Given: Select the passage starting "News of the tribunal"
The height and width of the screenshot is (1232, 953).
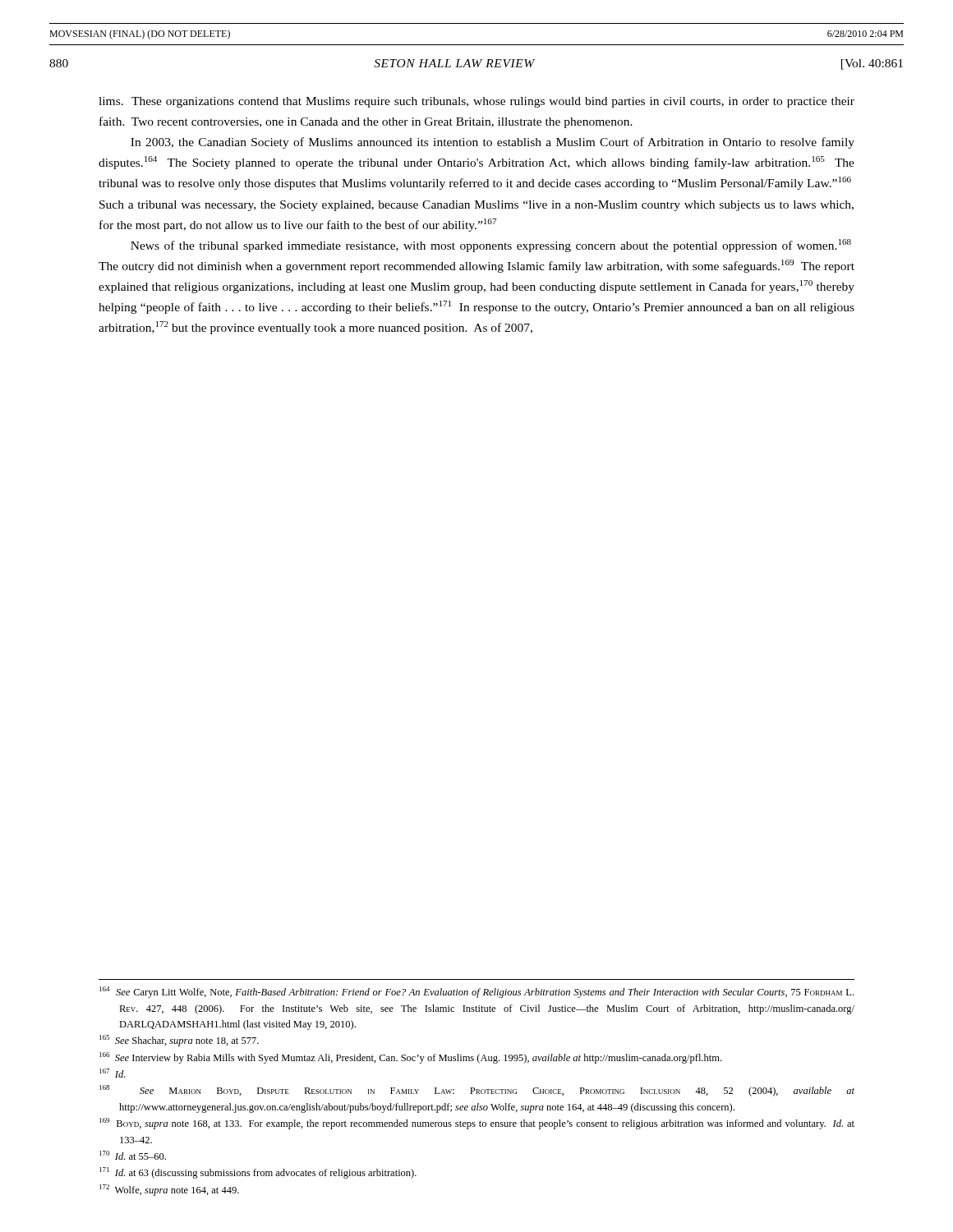Looking at the screenshot, I should pos(476,285).
